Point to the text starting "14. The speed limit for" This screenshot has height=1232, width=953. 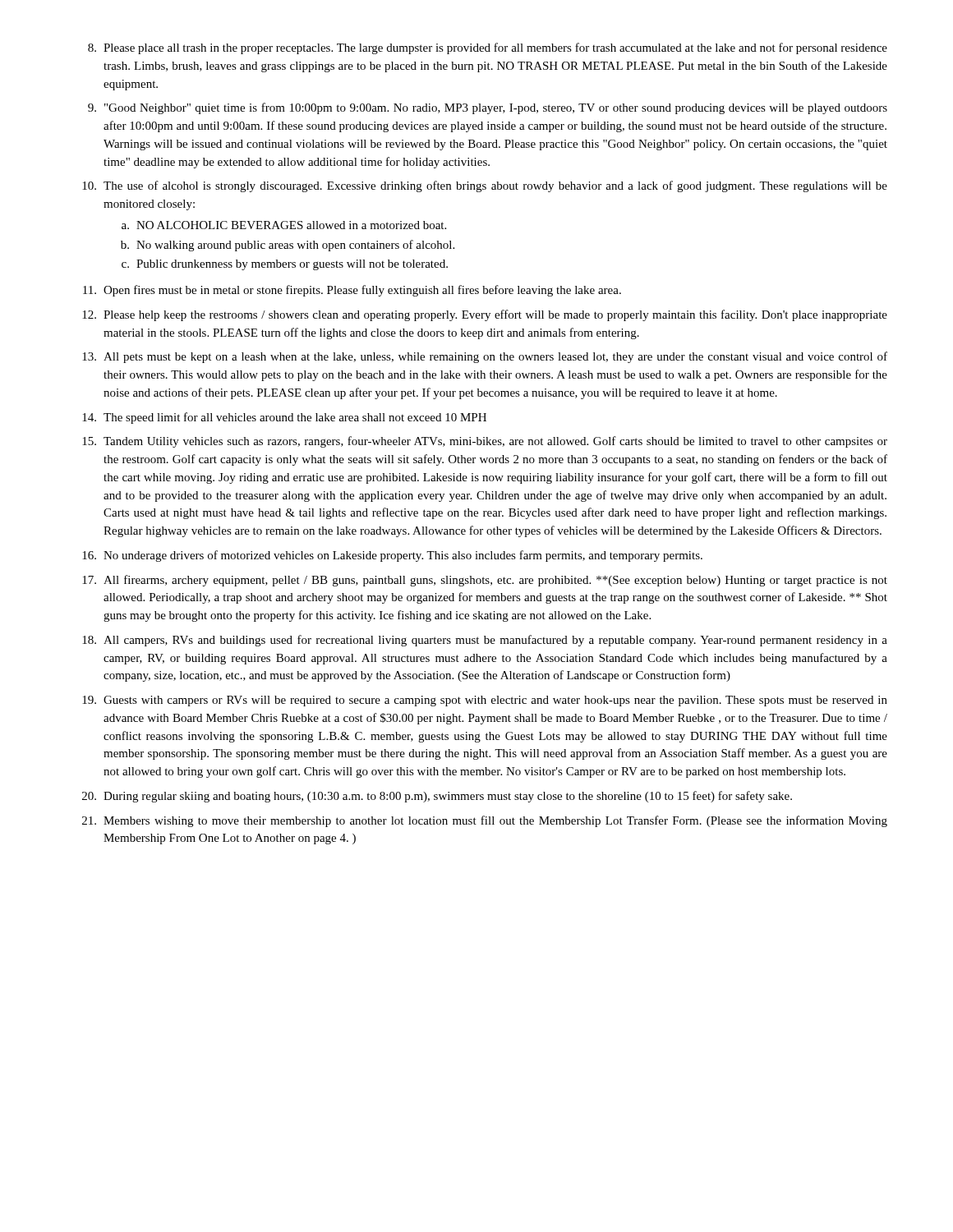click(x=476, y=418)
